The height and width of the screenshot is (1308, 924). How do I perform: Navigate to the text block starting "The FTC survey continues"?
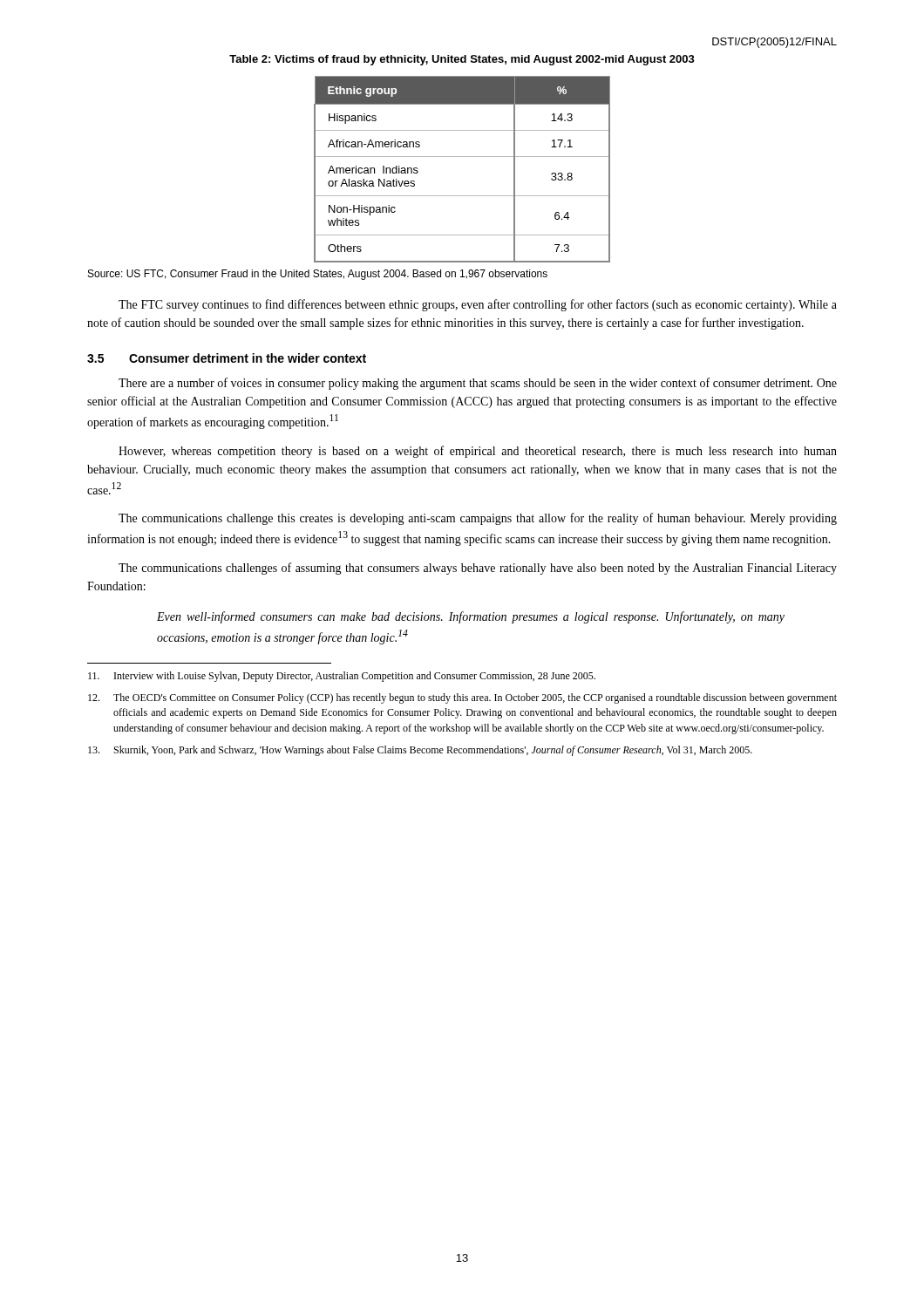462,314
